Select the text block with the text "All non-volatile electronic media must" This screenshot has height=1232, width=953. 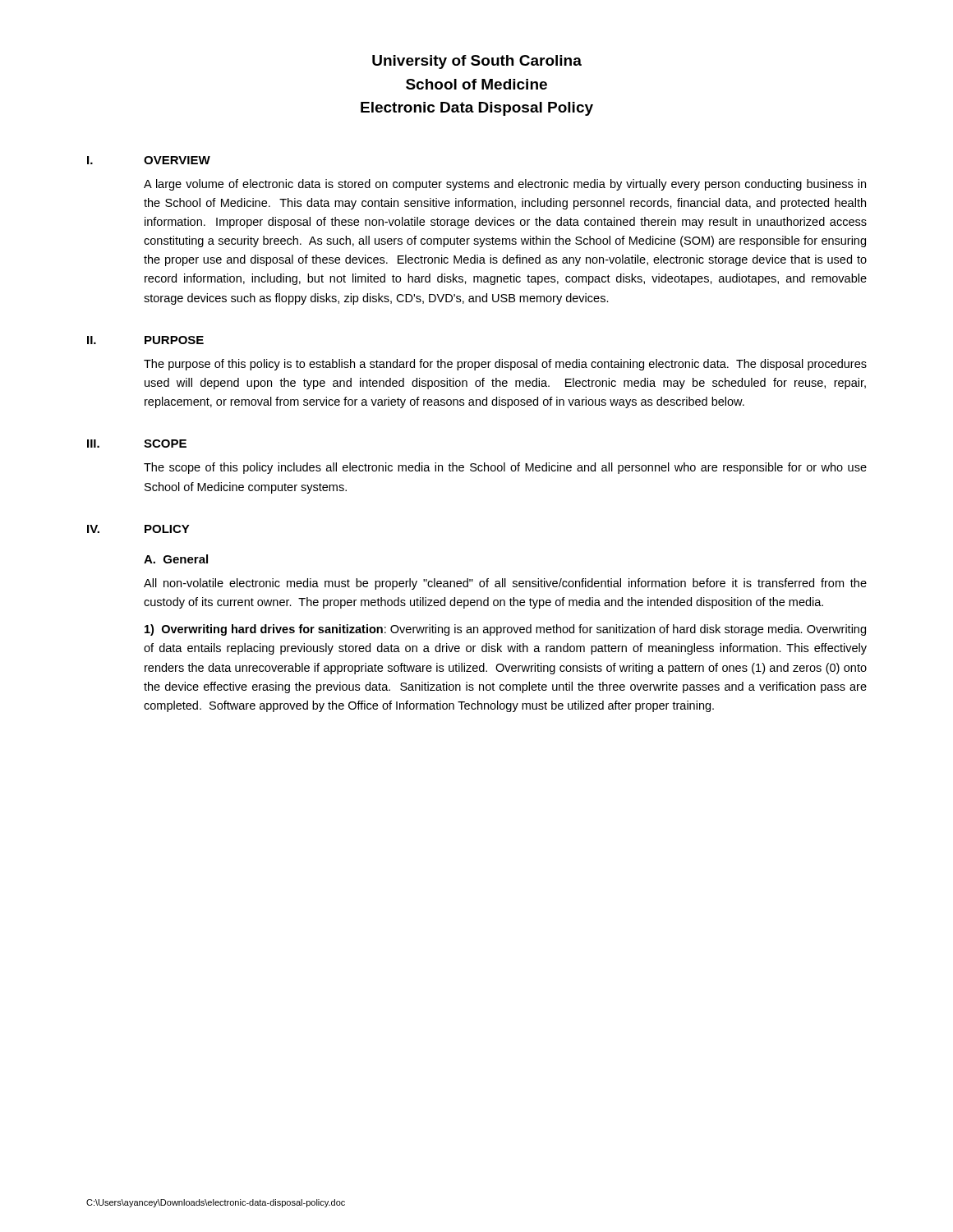[x=505, y=592]
